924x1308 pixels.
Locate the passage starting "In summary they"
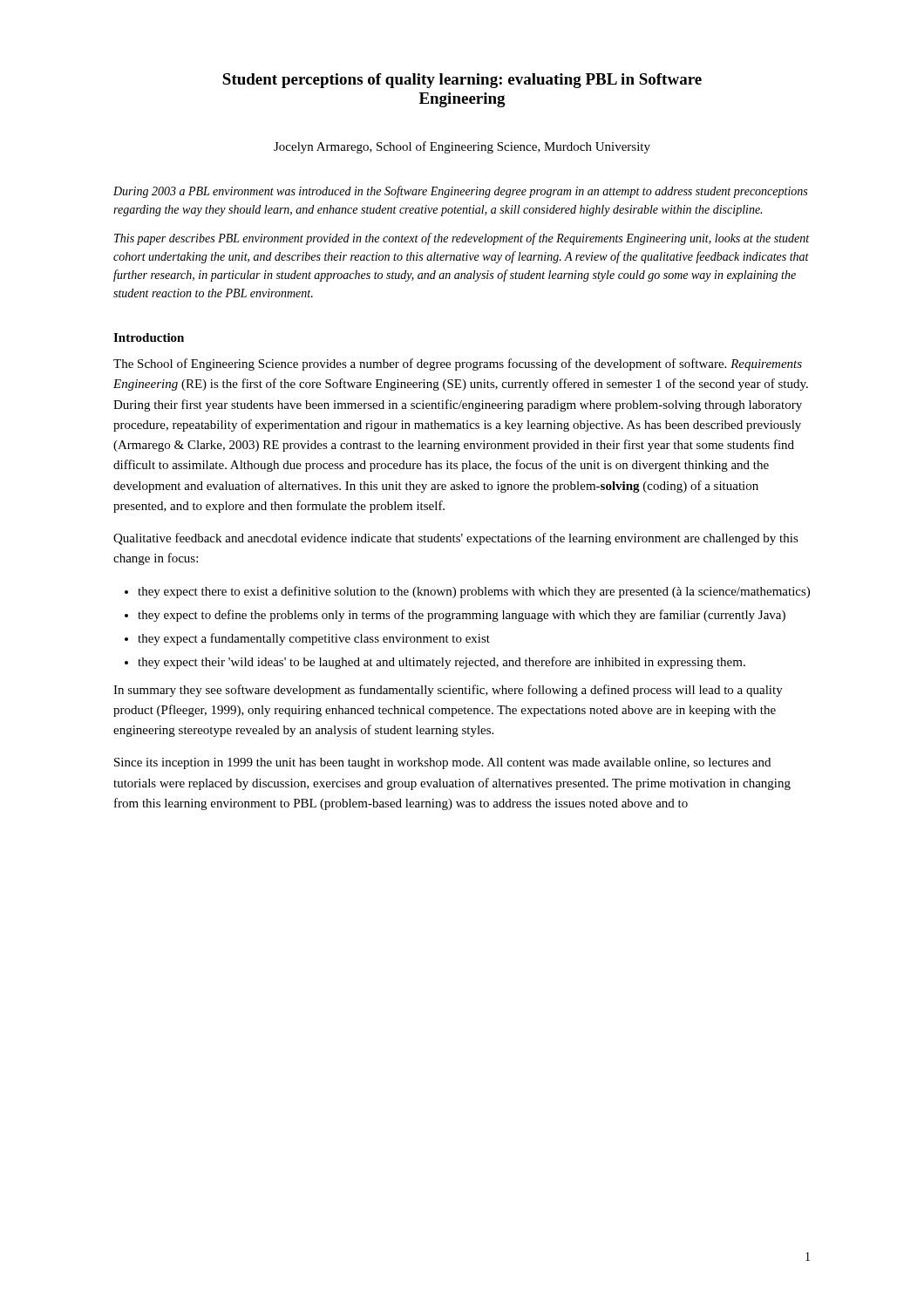tap(448, 710)
